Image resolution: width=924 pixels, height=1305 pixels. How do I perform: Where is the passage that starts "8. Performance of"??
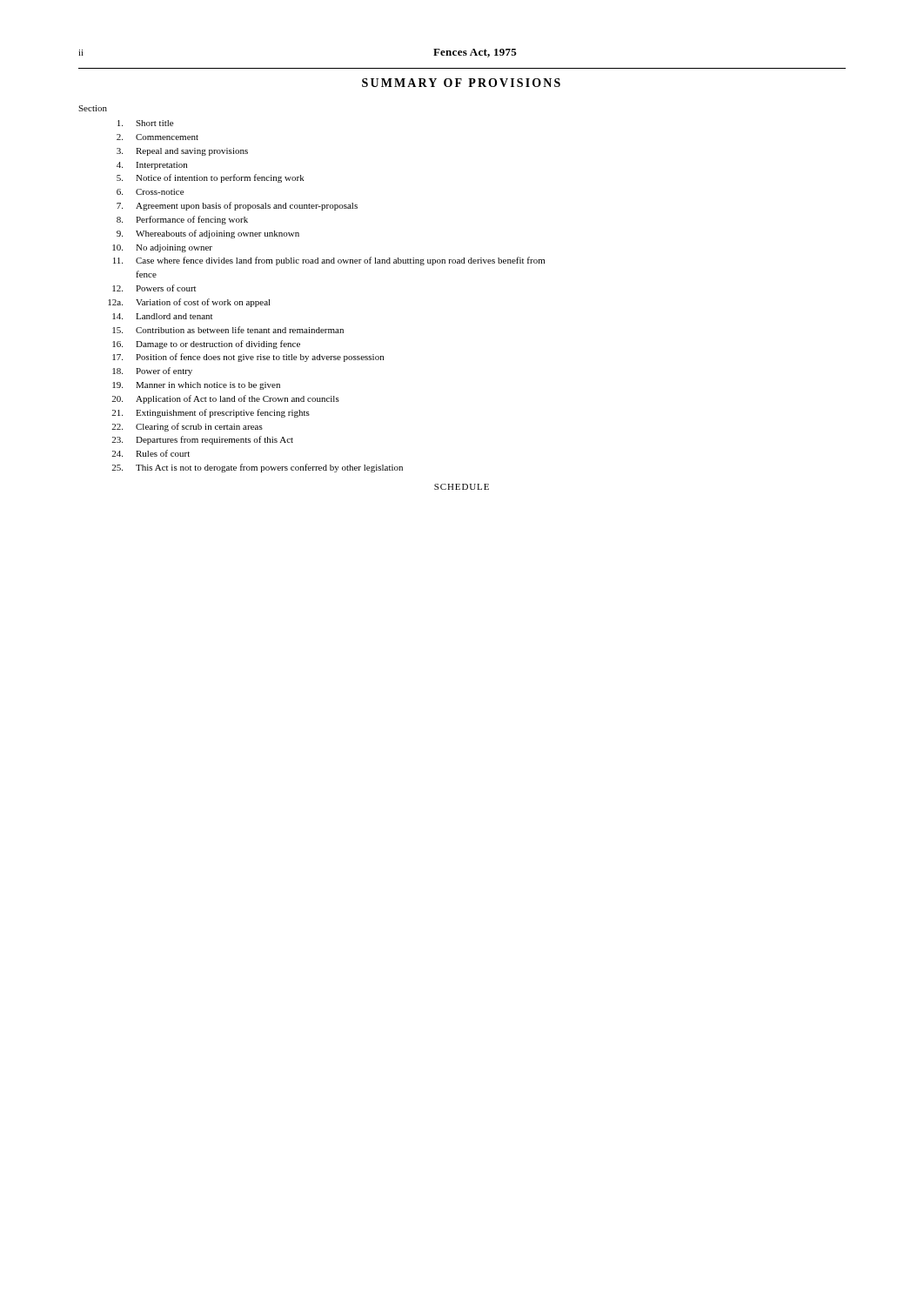[x=182, y=220]
